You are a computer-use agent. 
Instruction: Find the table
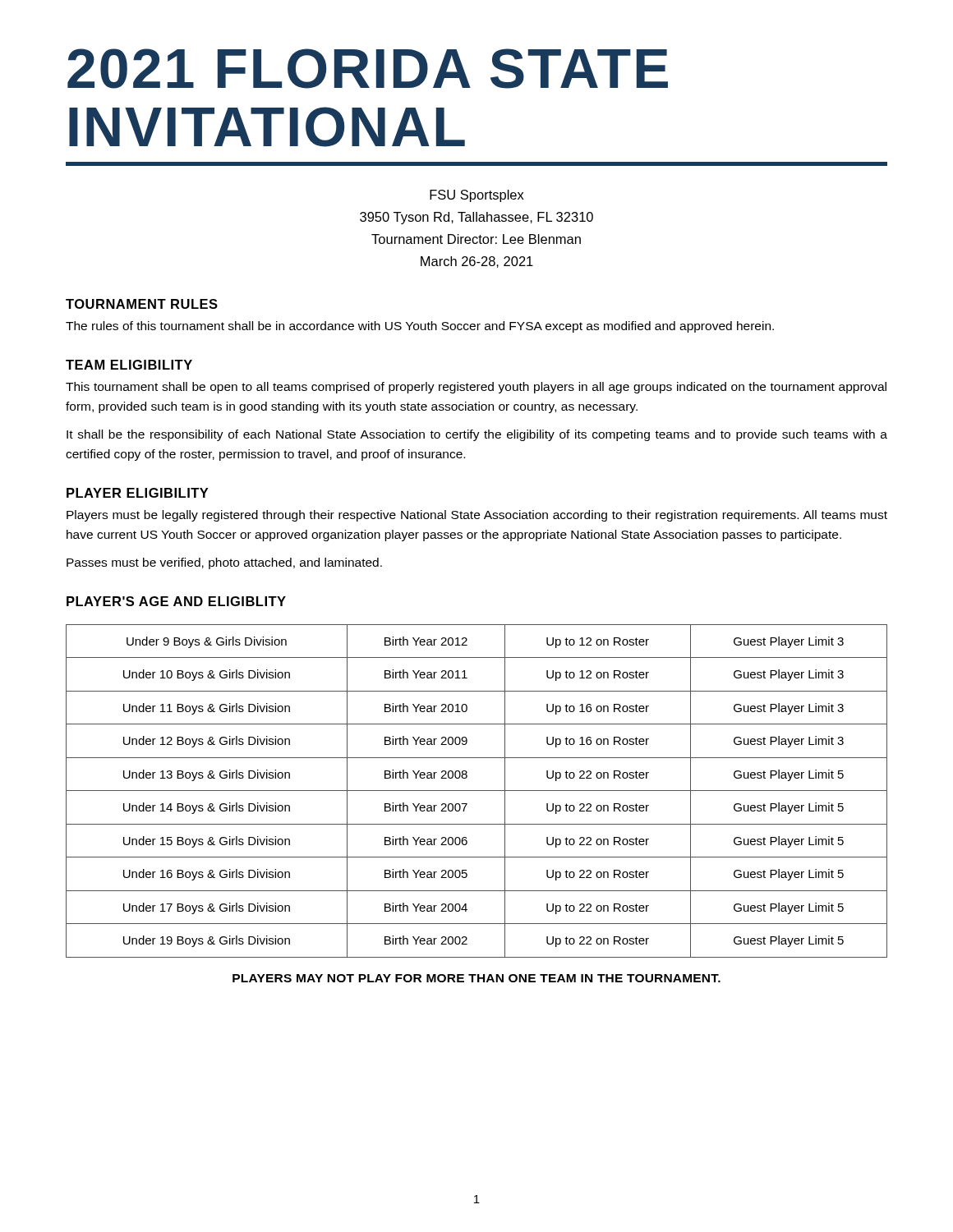pos(476,791)
